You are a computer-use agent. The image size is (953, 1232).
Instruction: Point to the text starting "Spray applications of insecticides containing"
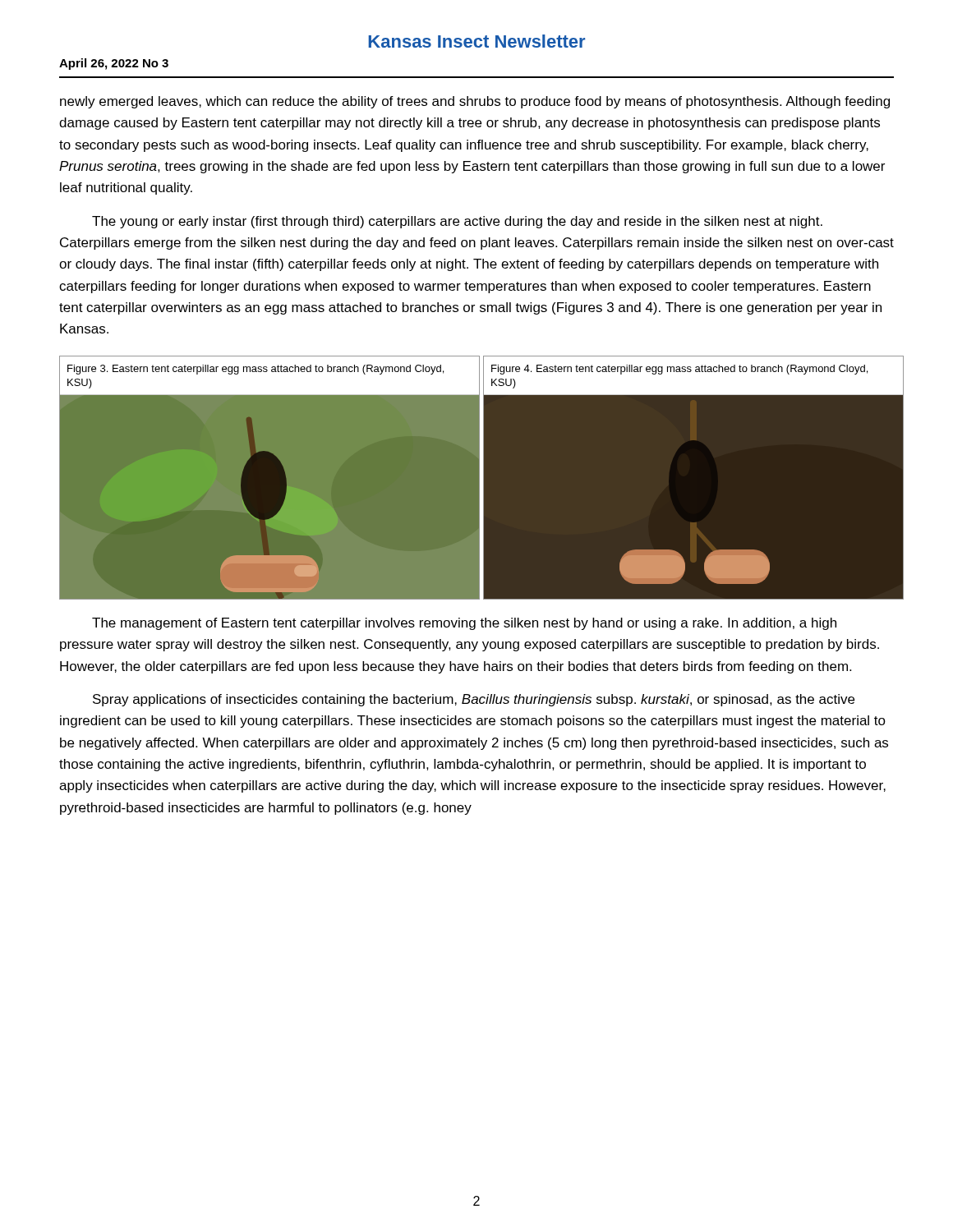(474, 753)
